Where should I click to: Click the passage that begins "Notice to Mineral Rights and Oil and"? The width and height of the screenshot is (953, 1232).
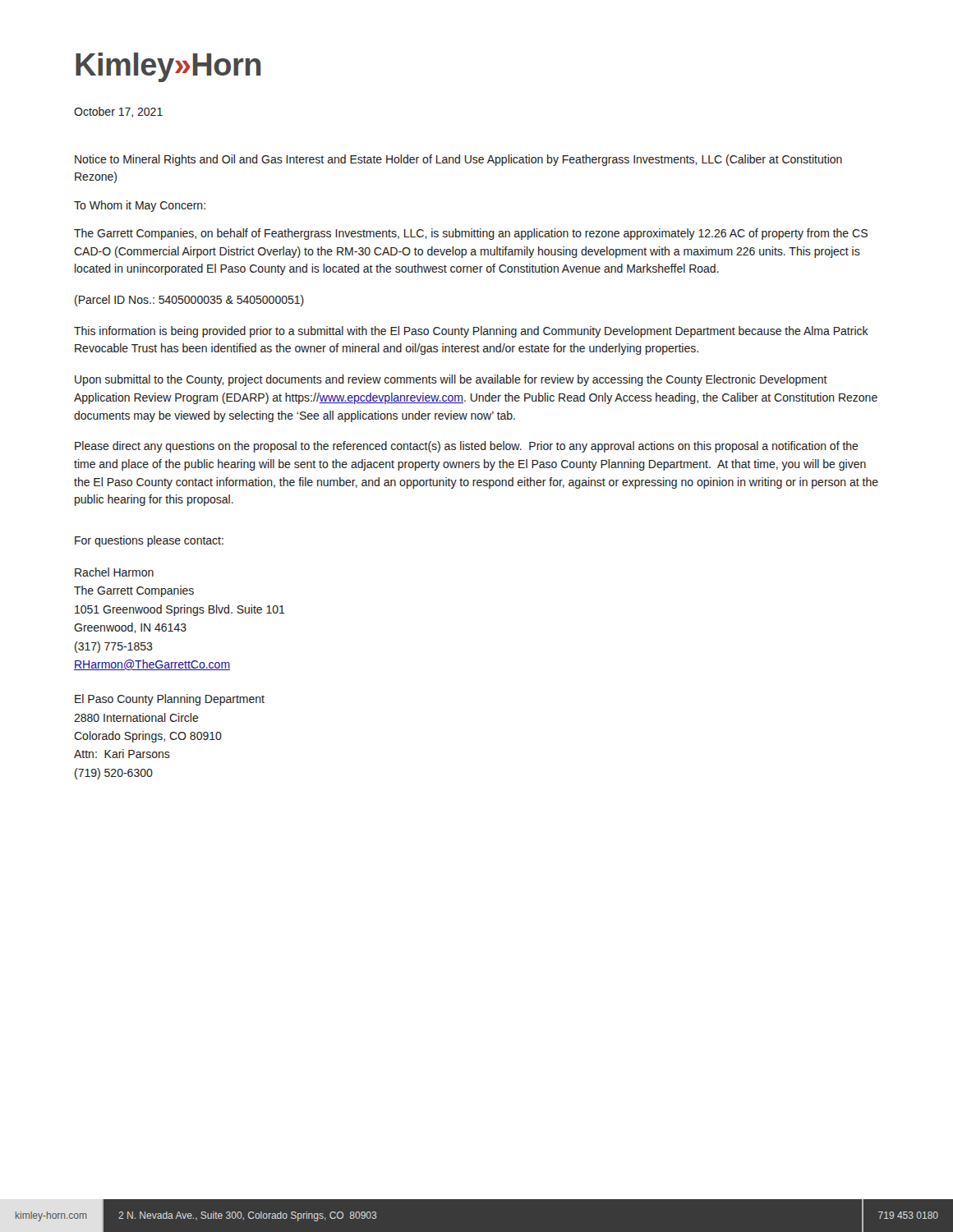click(458, 168)
